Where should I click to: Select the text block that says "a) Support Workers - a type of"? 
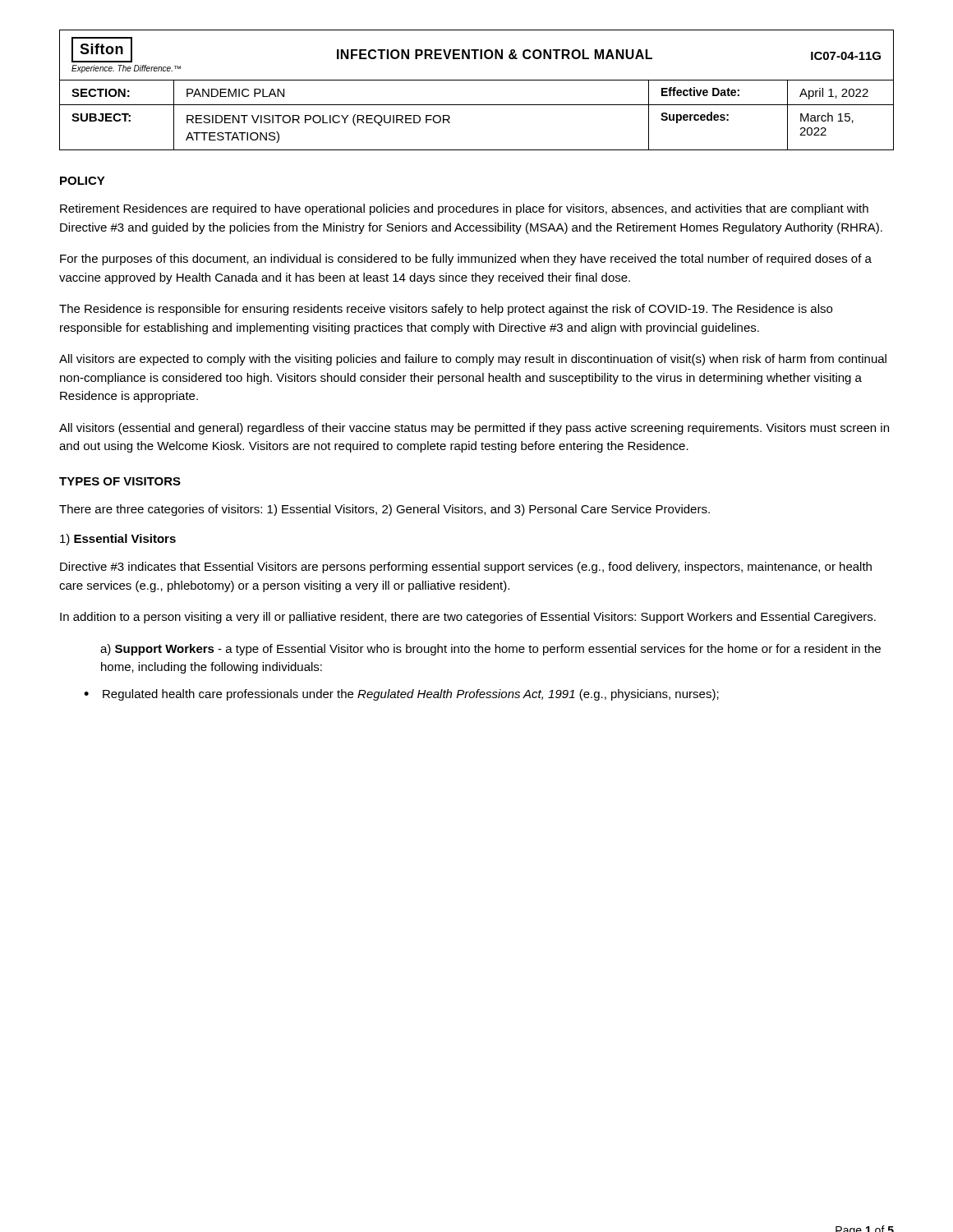[497, 658]
